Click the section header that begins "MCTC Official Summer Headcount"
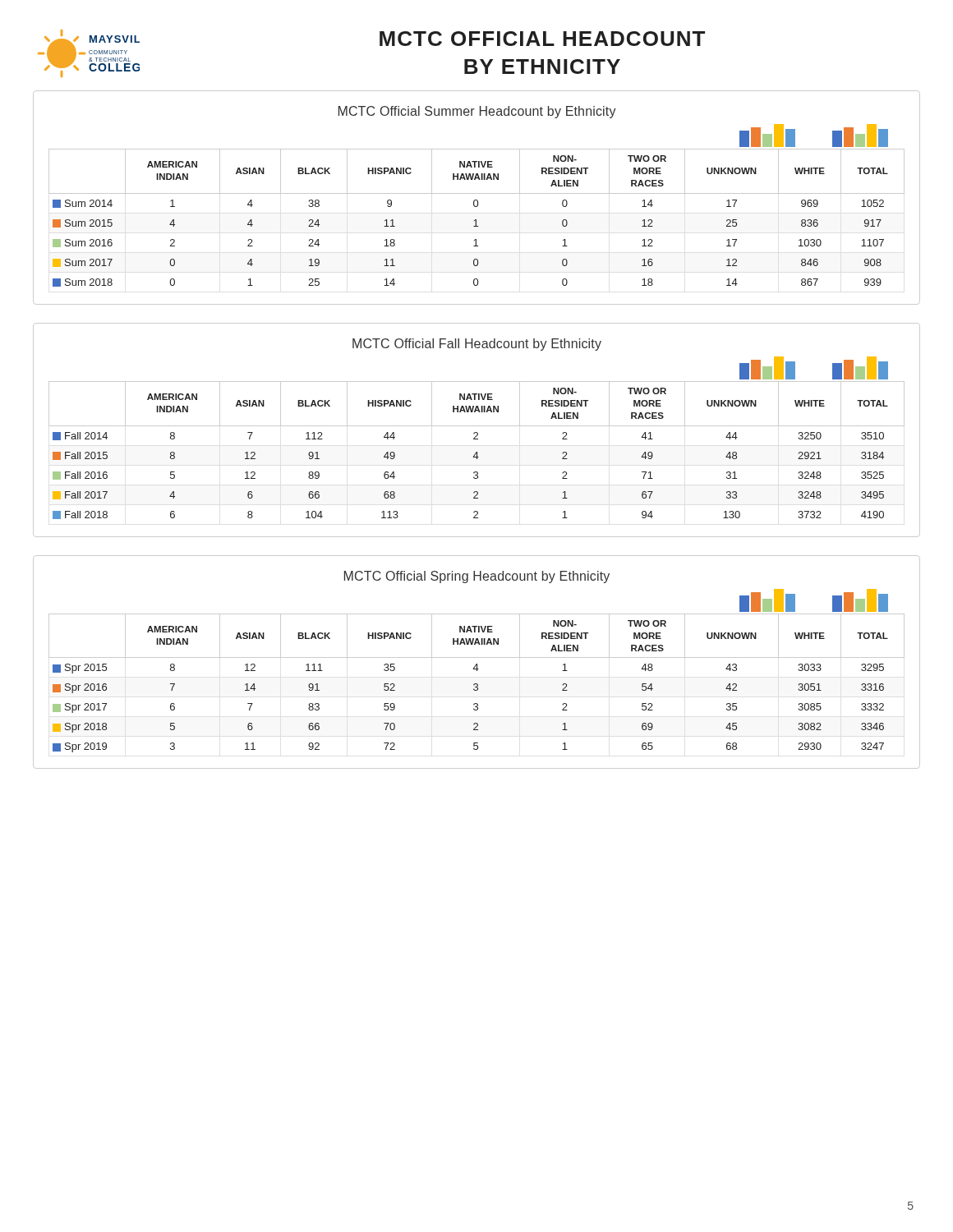953x1232 pixels. pos(476,112)
